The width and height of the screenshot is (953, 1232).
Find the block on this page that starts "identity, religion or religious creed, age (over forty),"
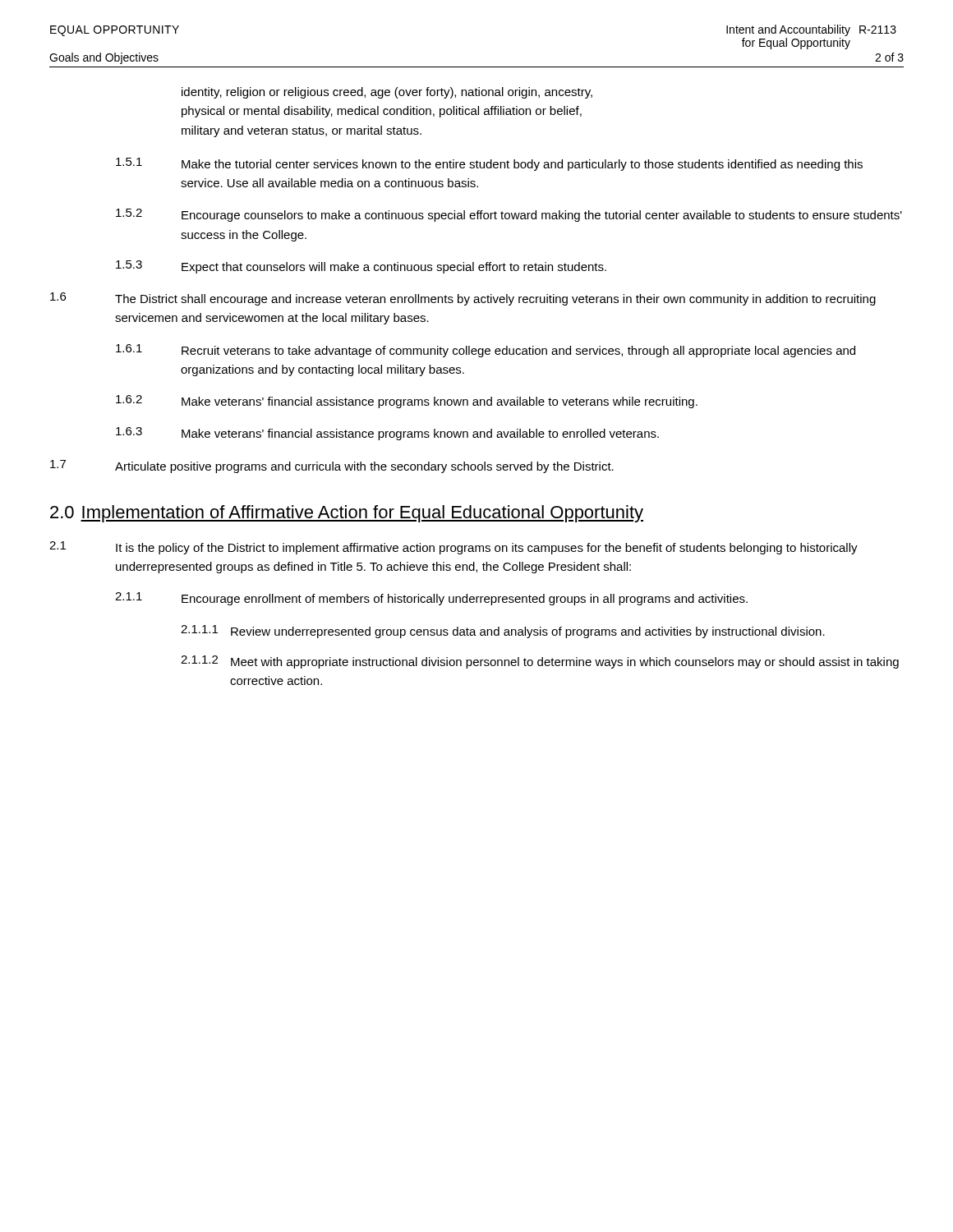[x=387, y=111]
